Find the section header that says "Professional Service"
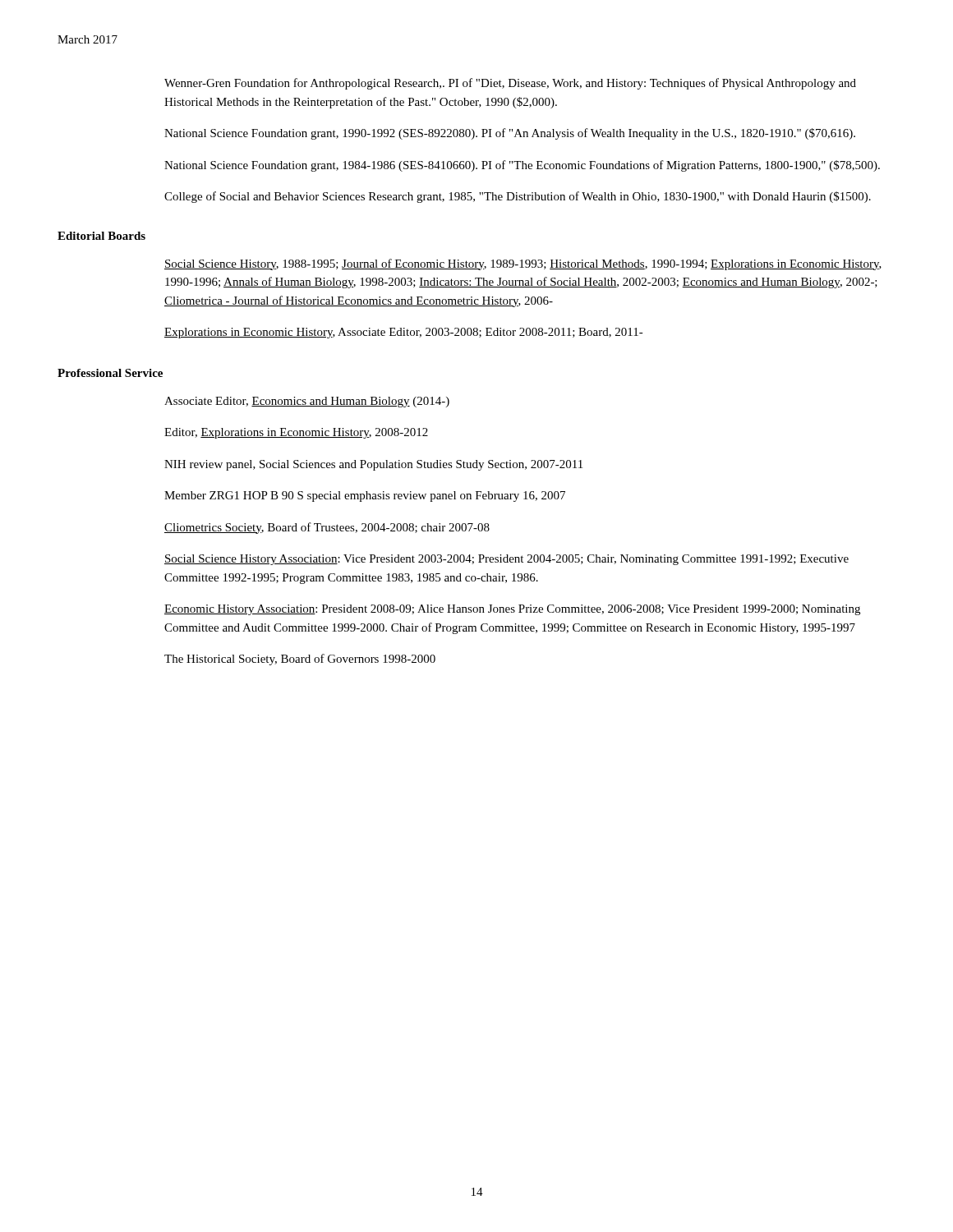Image resolution: width=953 pixels, height=1232 pixels. pyautogui.click(x=110, y=372)
